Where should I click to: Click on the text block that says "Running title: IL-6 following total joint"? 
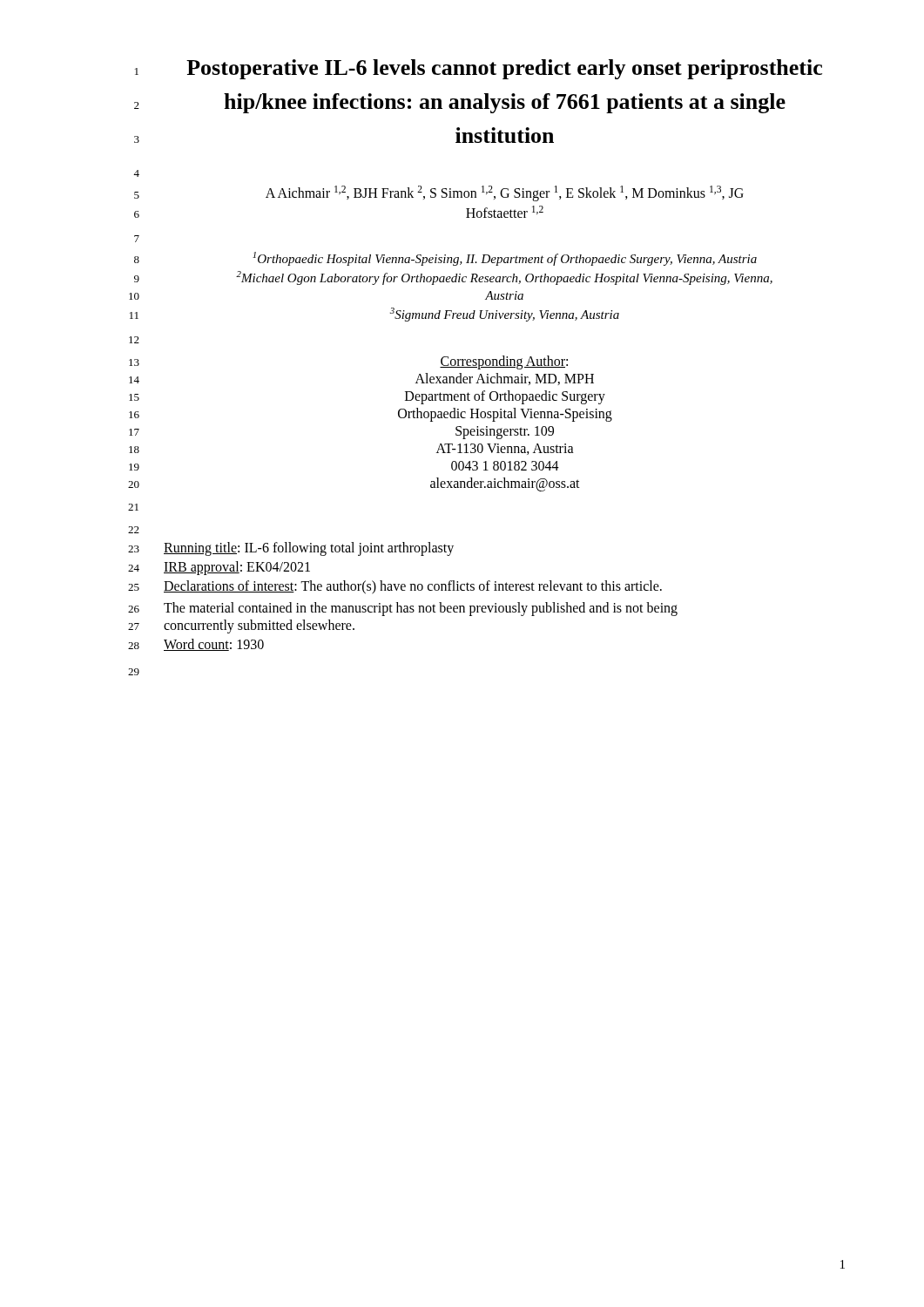(309, 548)
